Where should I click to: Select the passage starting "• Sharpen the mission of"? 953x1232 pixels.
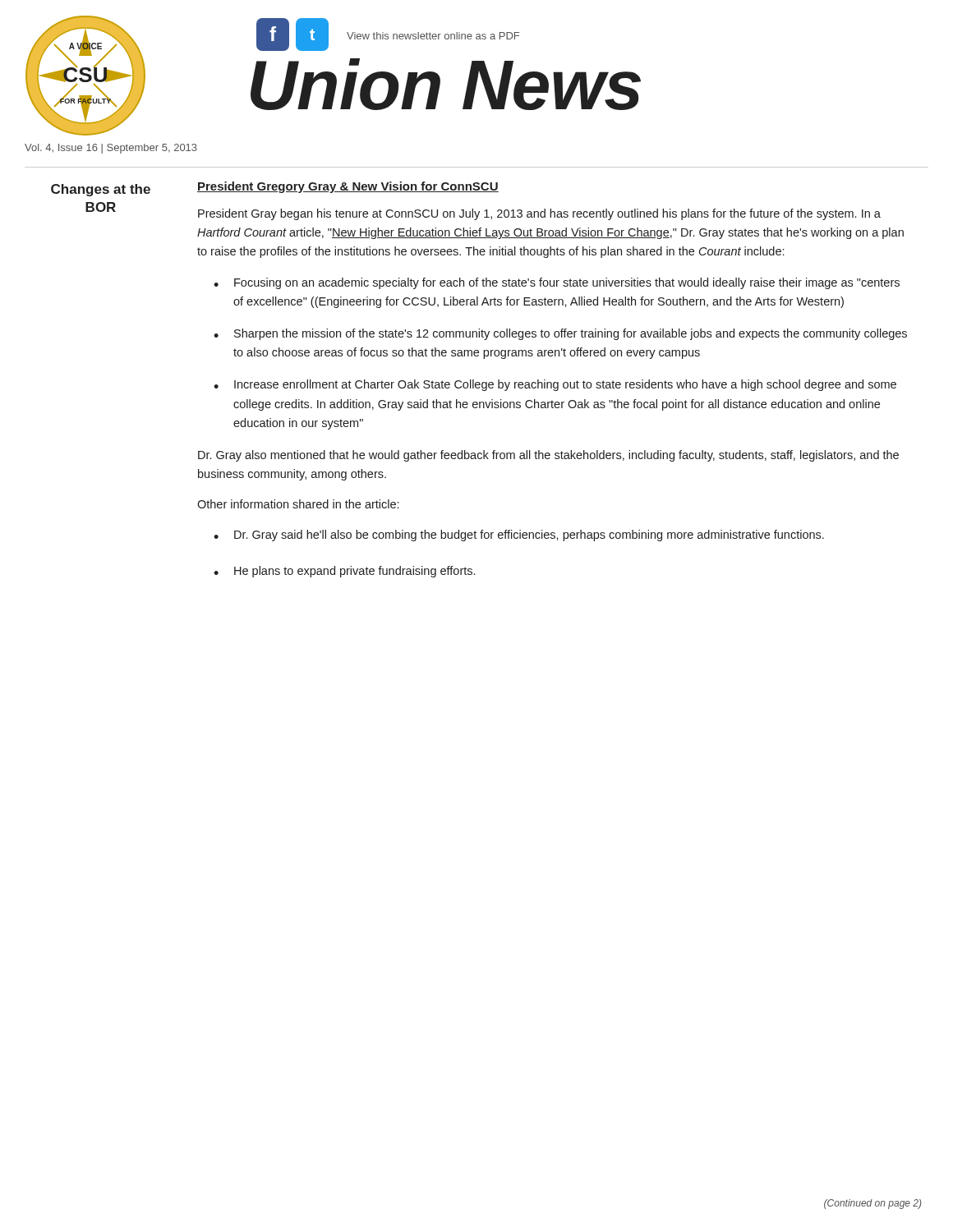tap(563, 343)
